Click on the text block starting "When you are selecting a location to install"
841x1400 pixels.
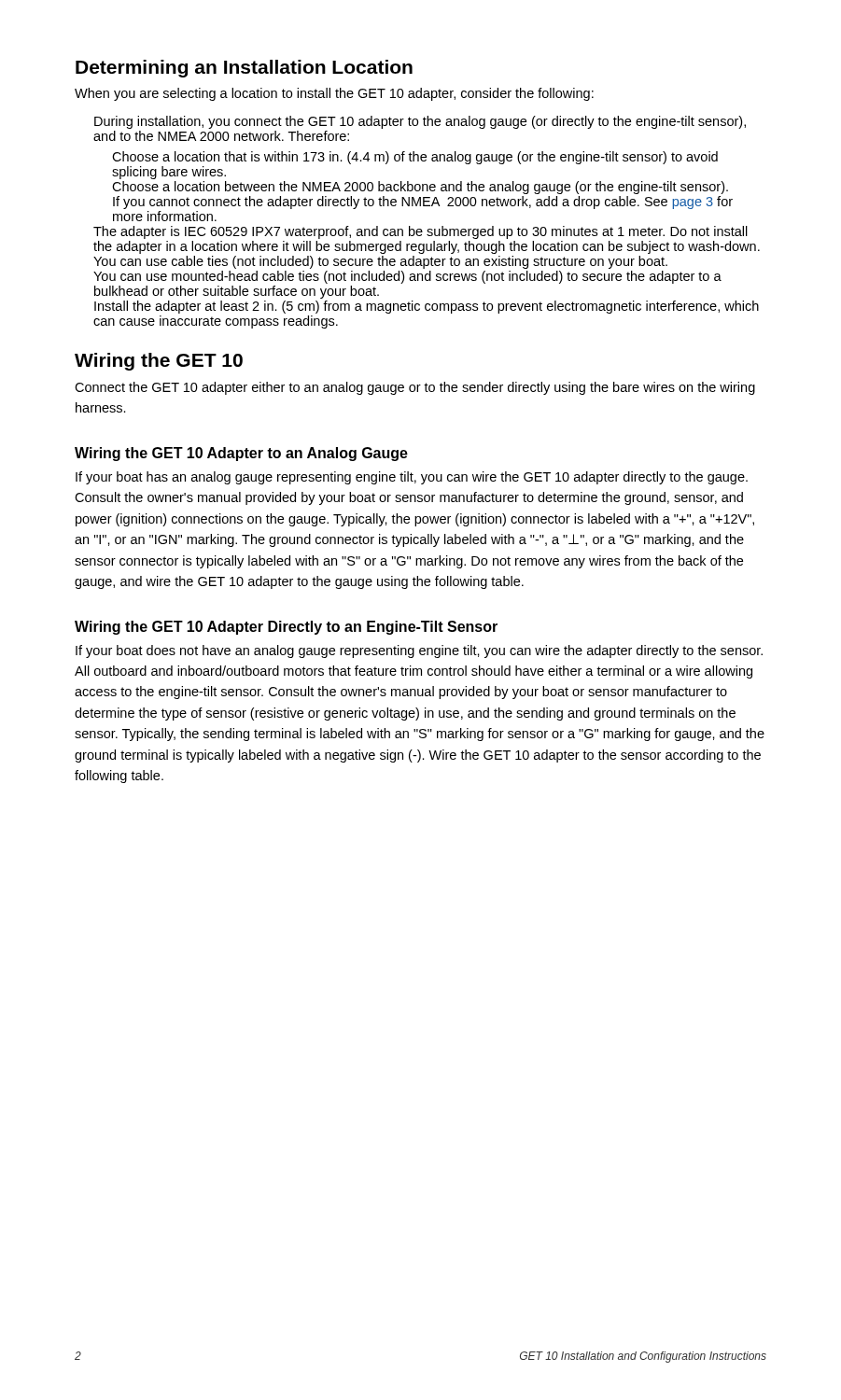pyautogui.click(x=420, y=94)
